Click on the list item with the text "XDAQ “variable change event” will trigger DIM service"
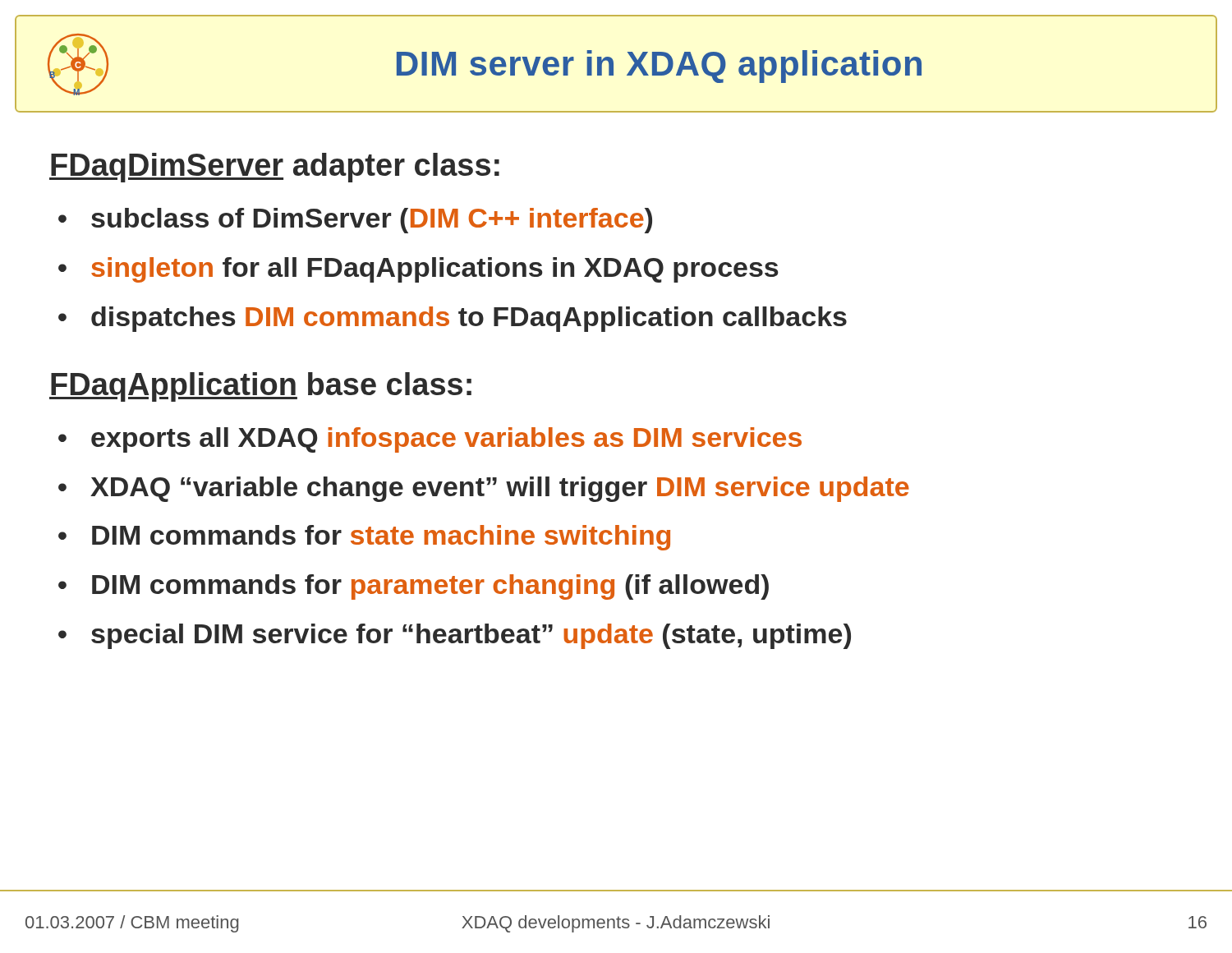Screen dimensions: 953x1232 (500, 486)
